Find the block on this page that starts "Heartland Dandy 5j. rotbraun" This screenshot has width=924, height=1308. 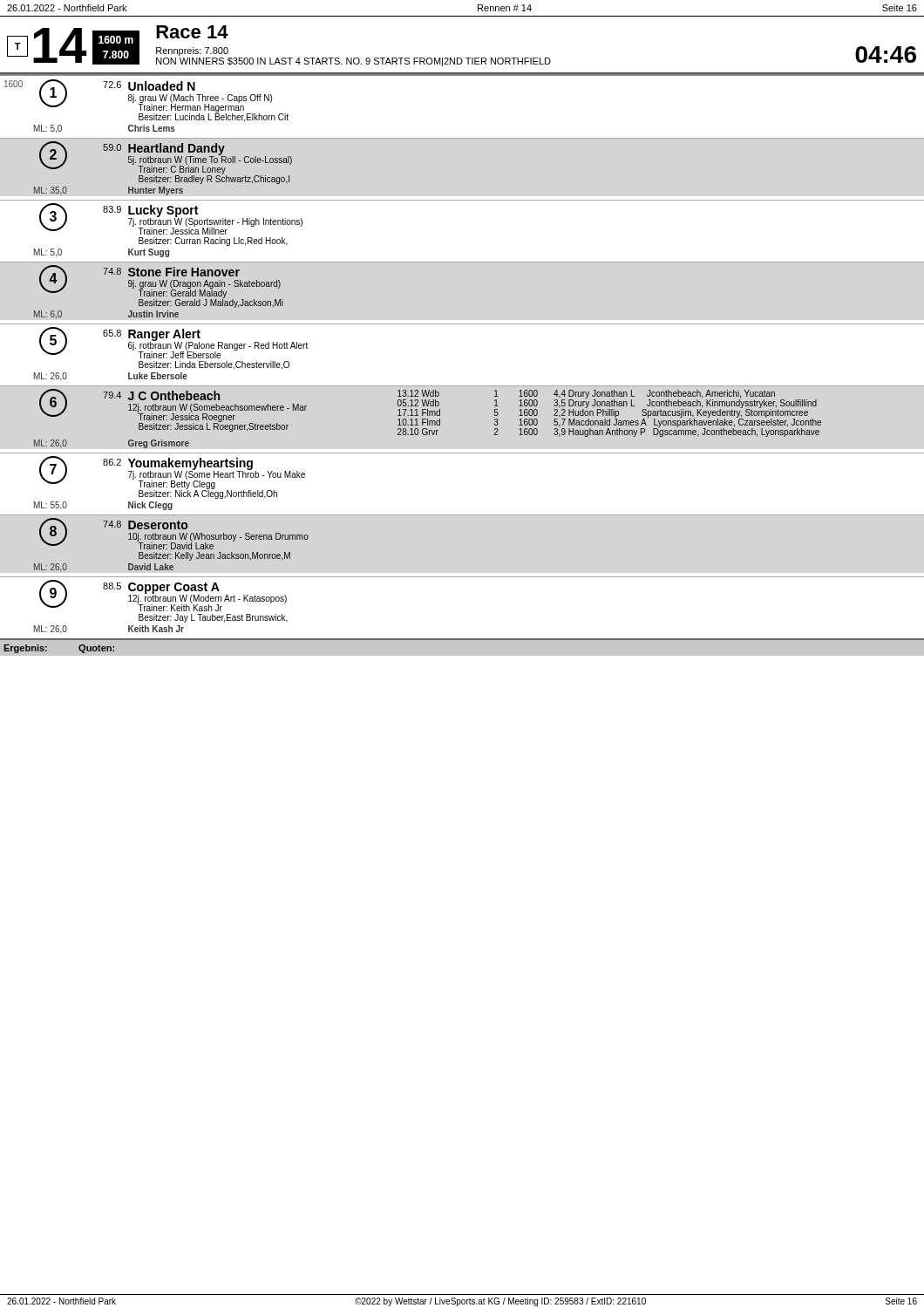[210, 164]
